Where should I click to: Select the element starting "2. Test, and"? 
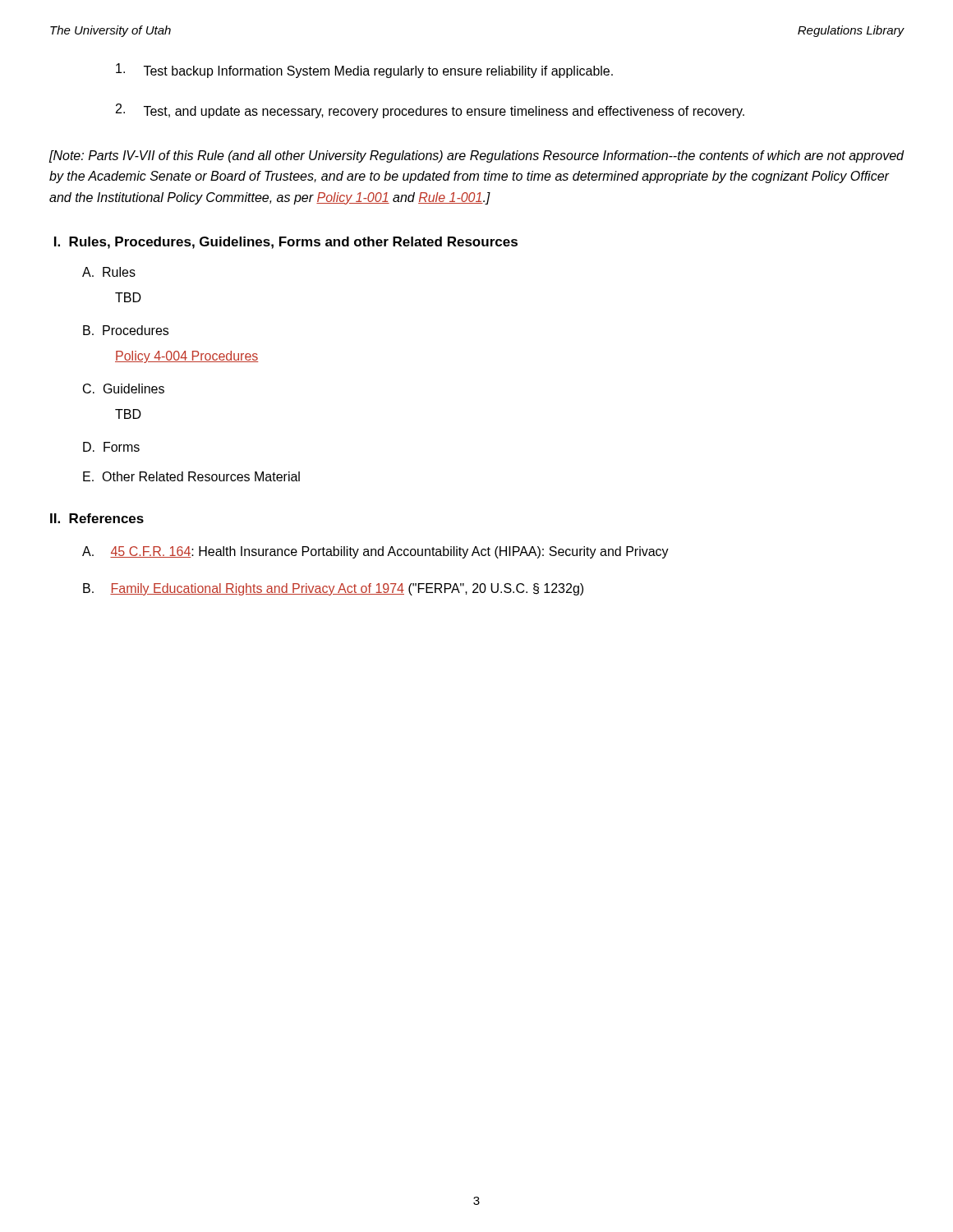(466, 112)
